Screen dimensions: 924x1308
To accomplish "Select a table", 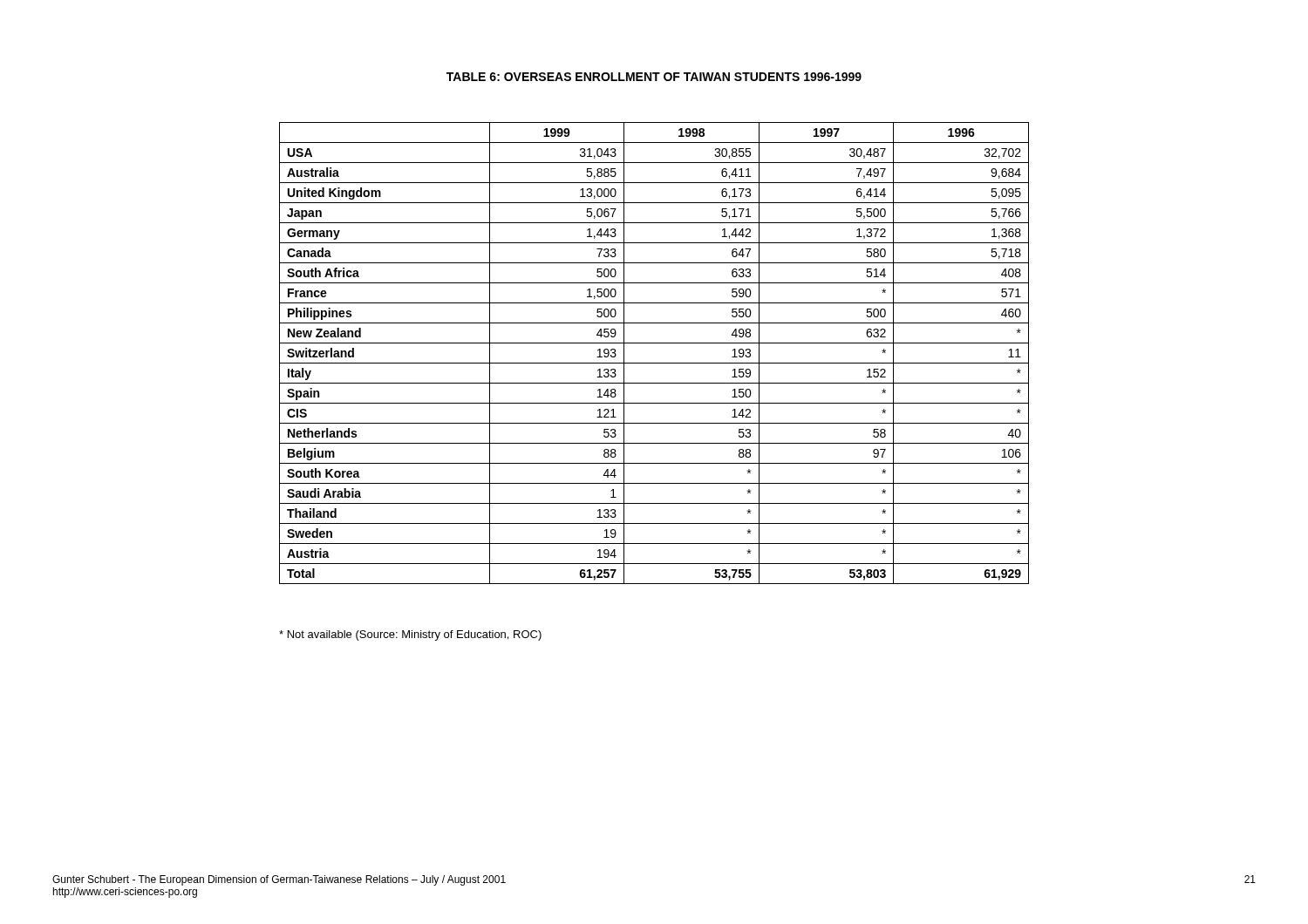I will click(654, 353).
